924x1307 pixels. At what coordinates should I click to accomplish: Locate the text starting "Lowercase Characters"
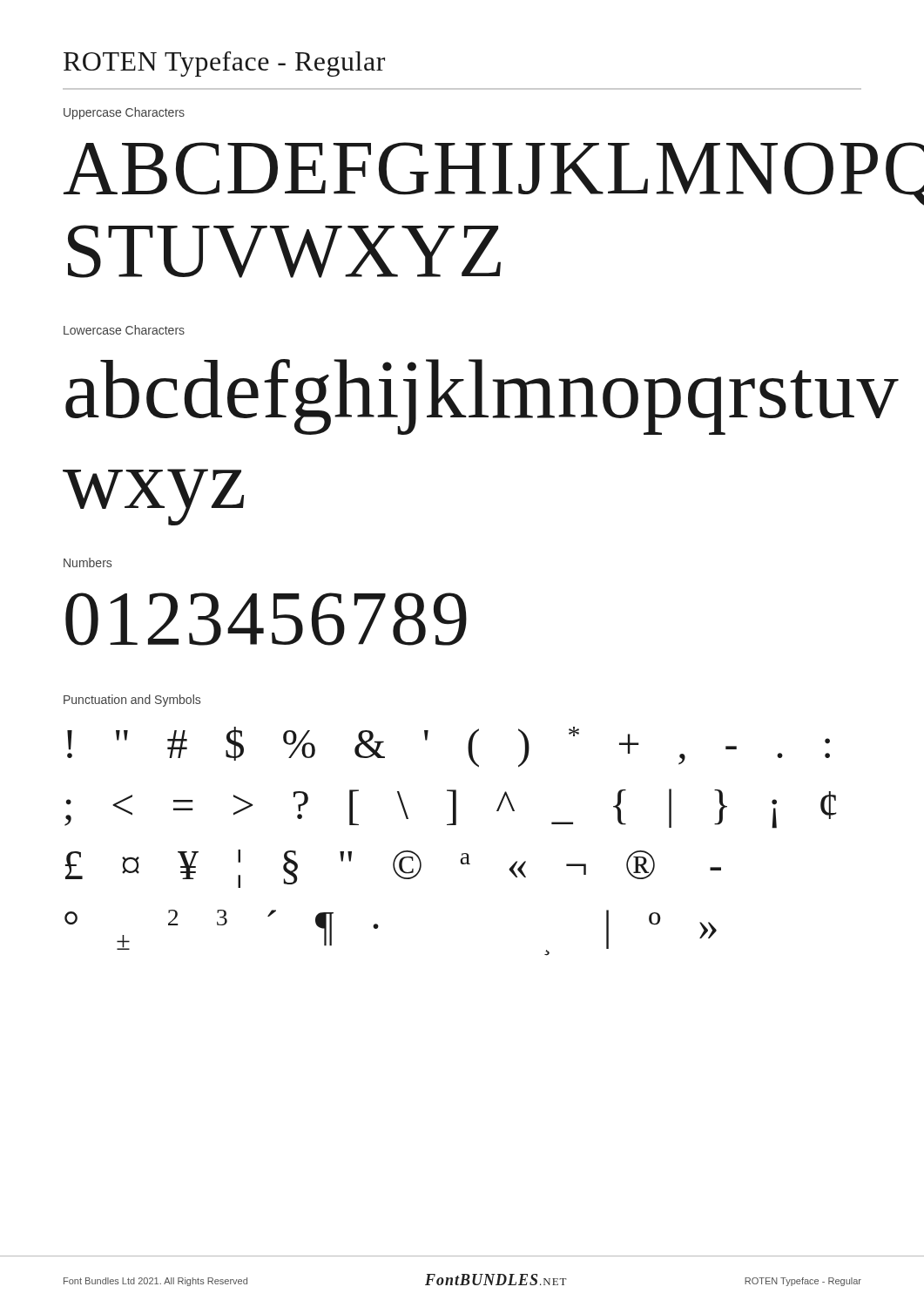[124, 330]
